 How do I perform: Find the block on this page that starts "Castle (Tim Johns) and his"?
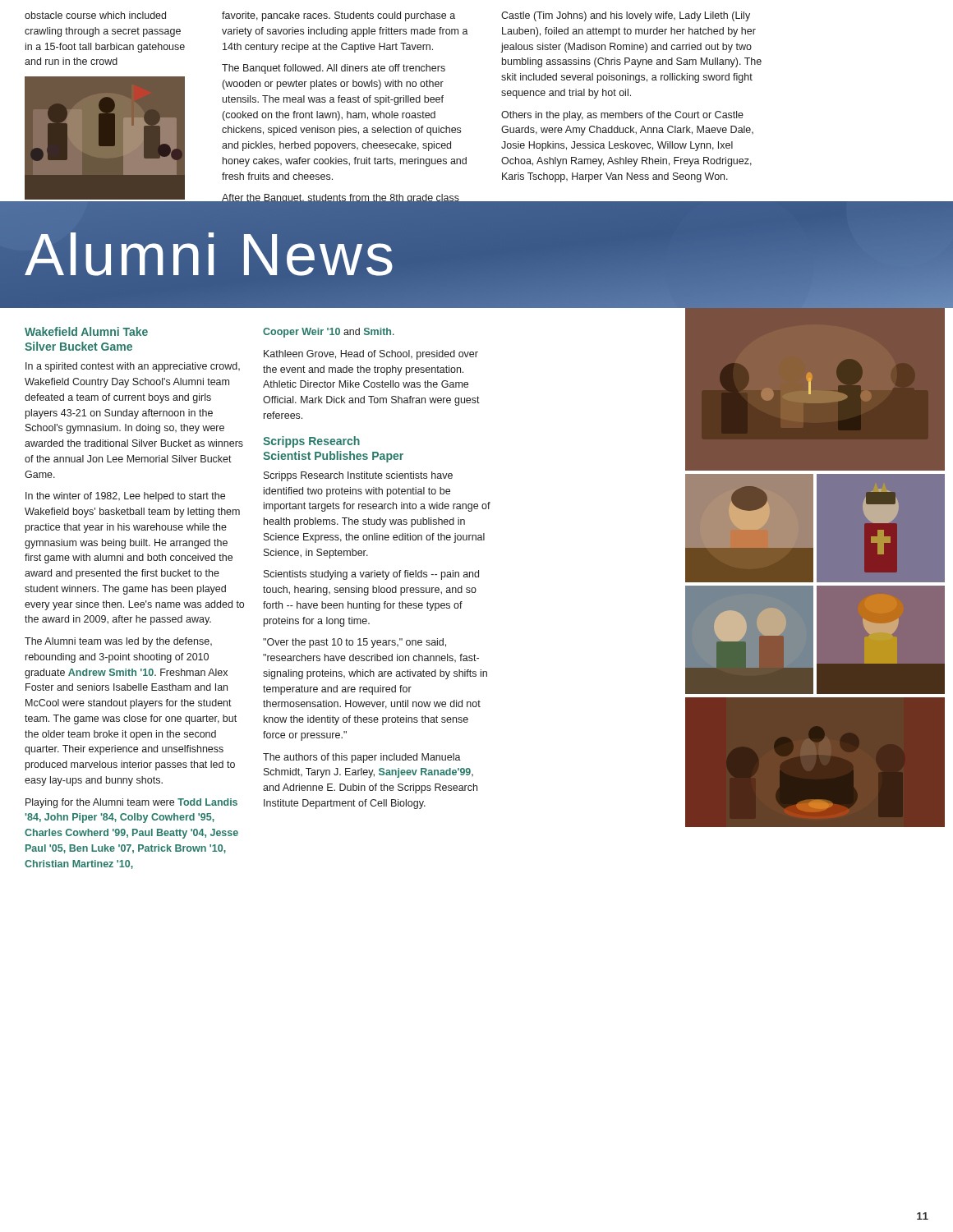[632, 54]
